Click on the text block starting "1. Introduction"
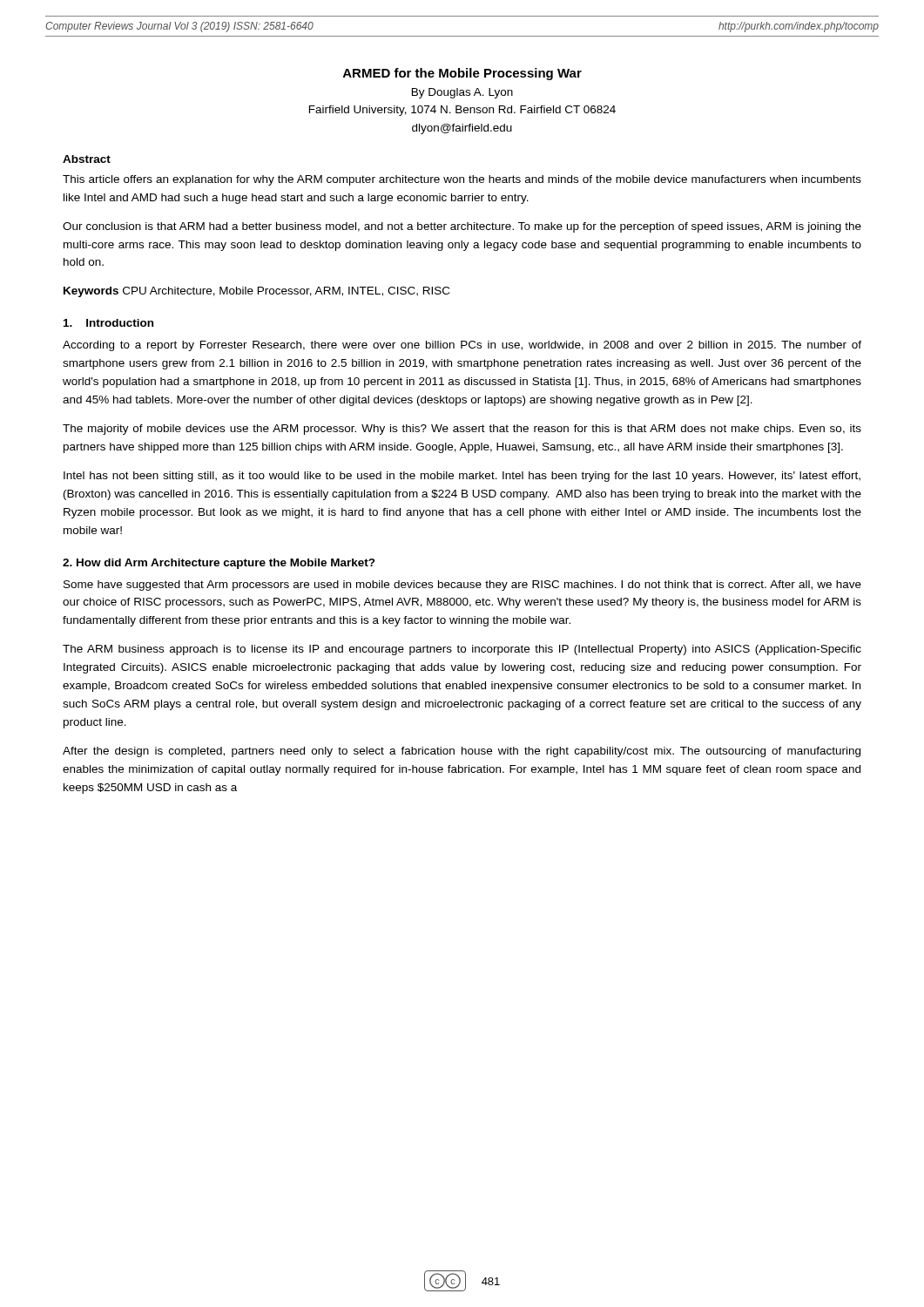This screenshot has width=924, height=1307. (108, 323)
